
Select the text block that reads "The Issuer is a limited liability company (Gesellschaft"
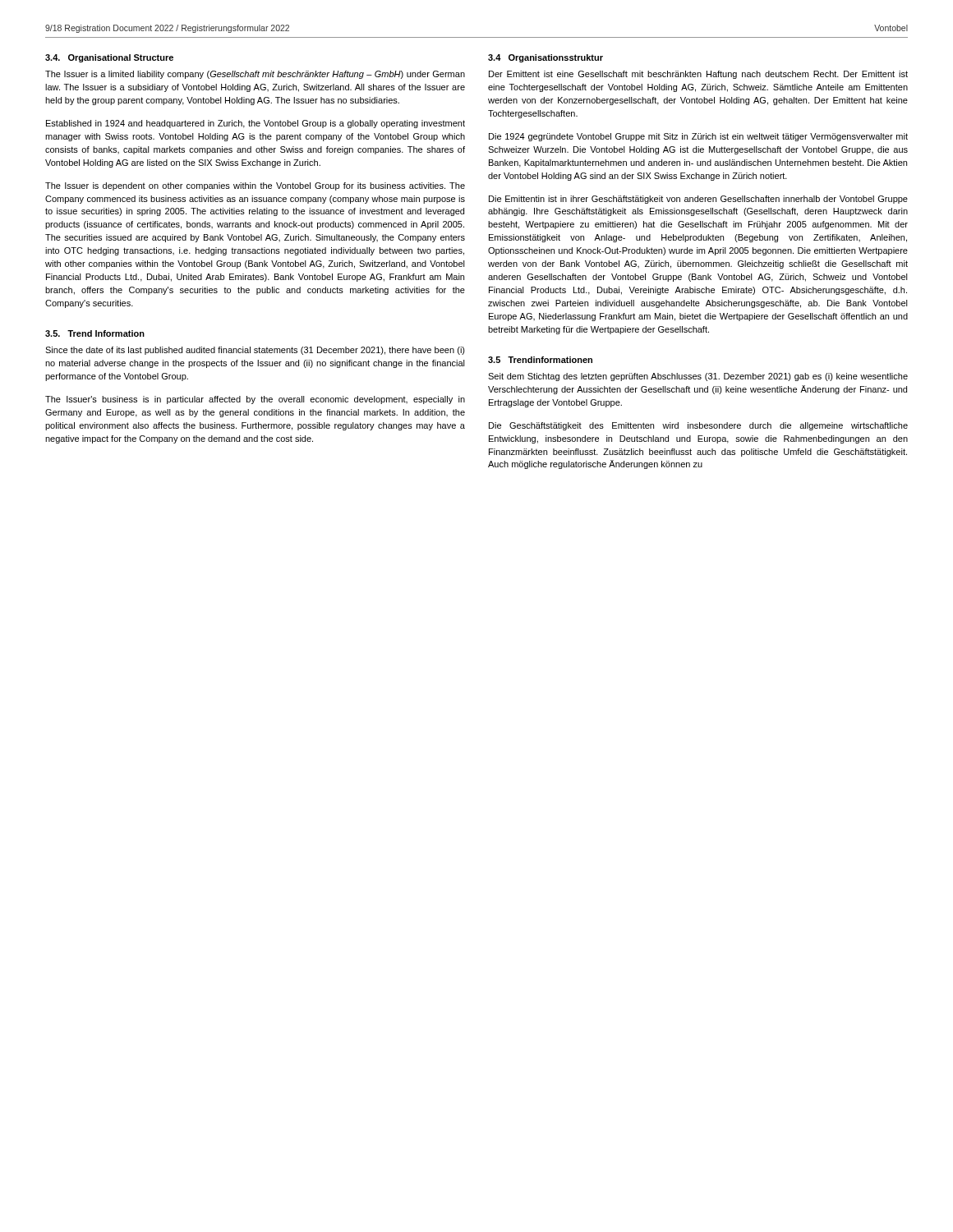pyautogui.click(x=255, y=87)
